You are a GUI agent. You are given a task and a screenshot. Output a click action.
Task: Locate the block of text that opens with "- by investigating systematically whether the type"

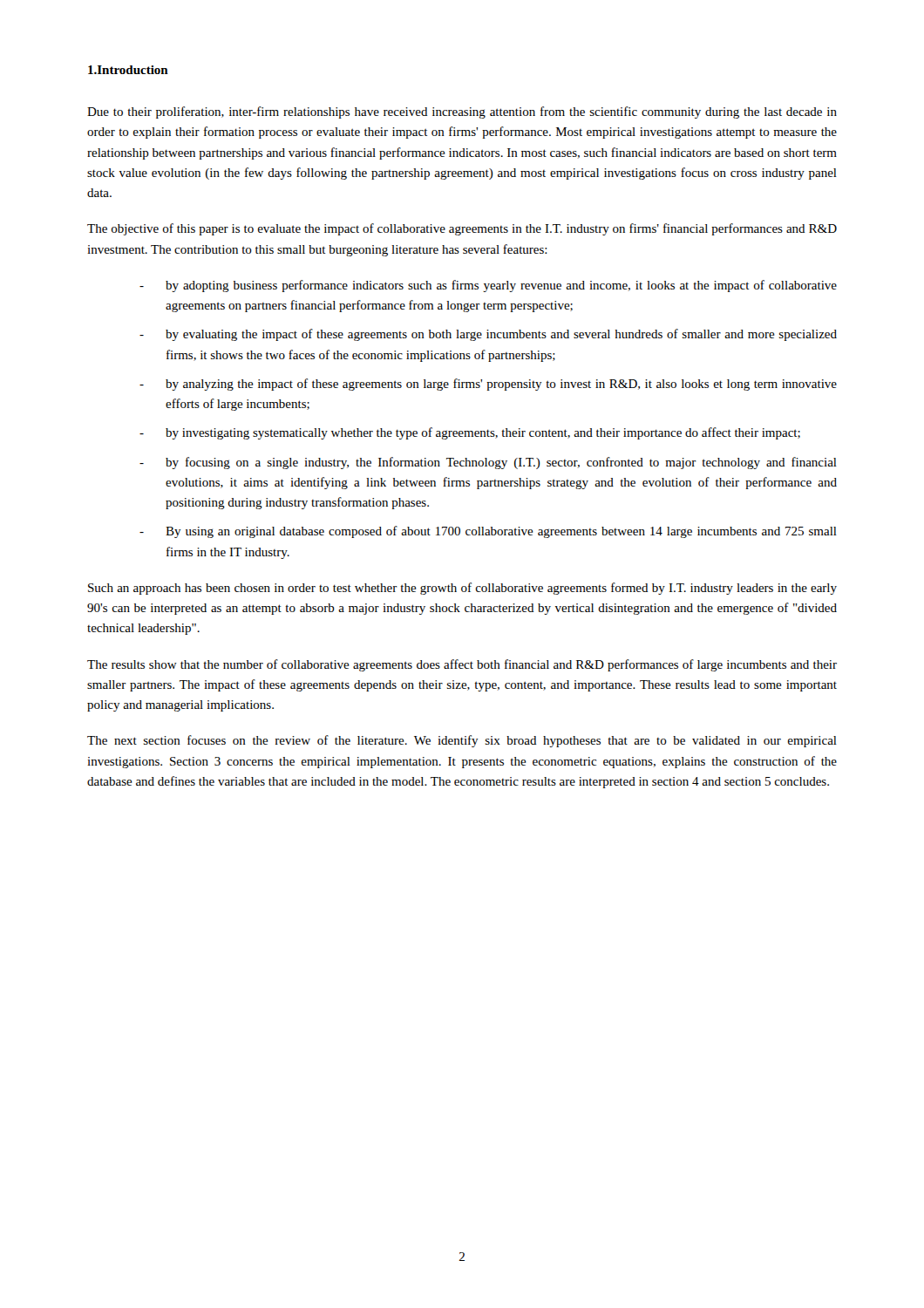(488, 433)
